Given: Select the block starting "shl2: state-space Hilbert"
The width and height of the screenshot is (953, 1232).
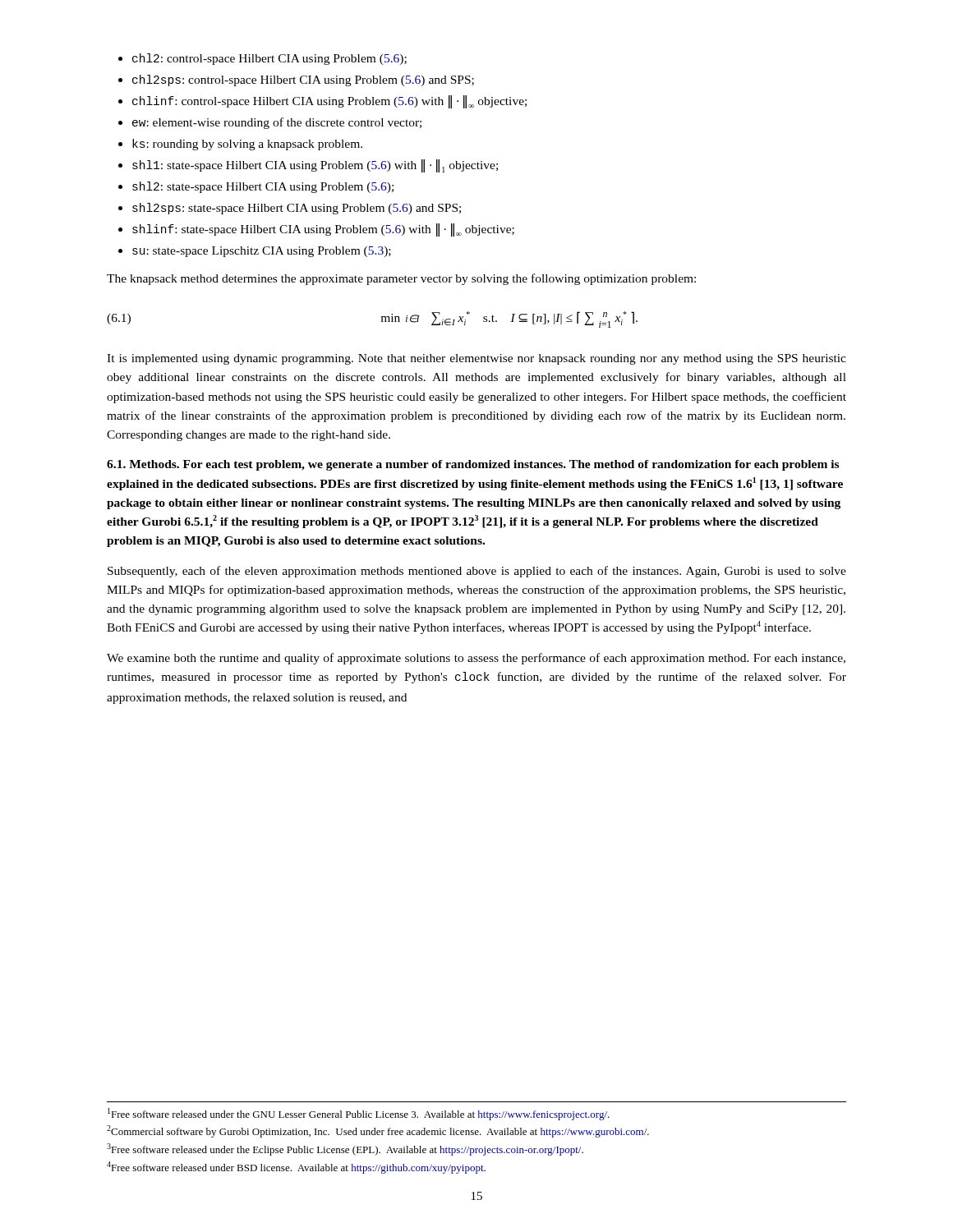Looking at the screenshot, I should (263, 187).
